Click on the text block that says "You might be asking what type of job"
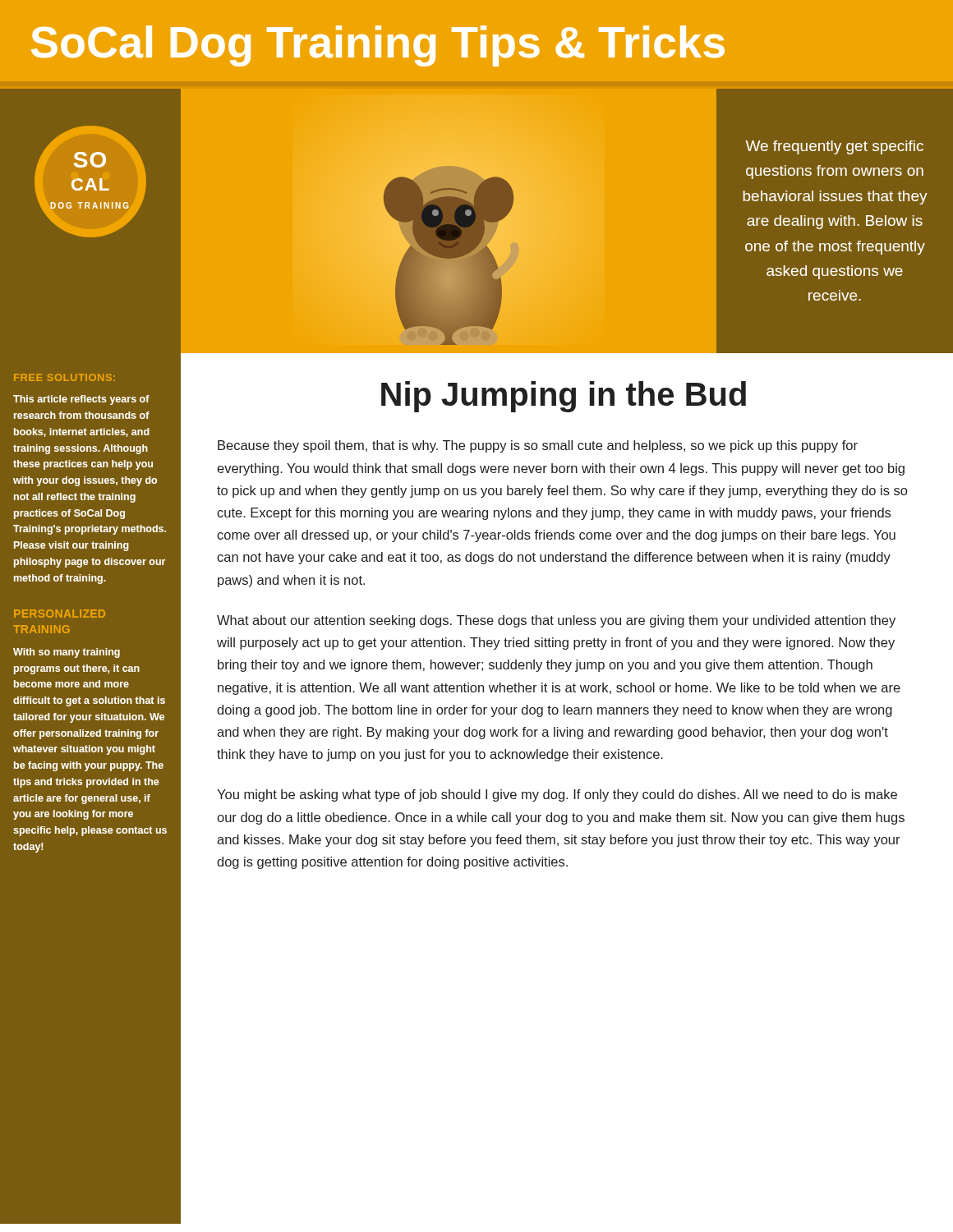 click(x=561, y=828)
